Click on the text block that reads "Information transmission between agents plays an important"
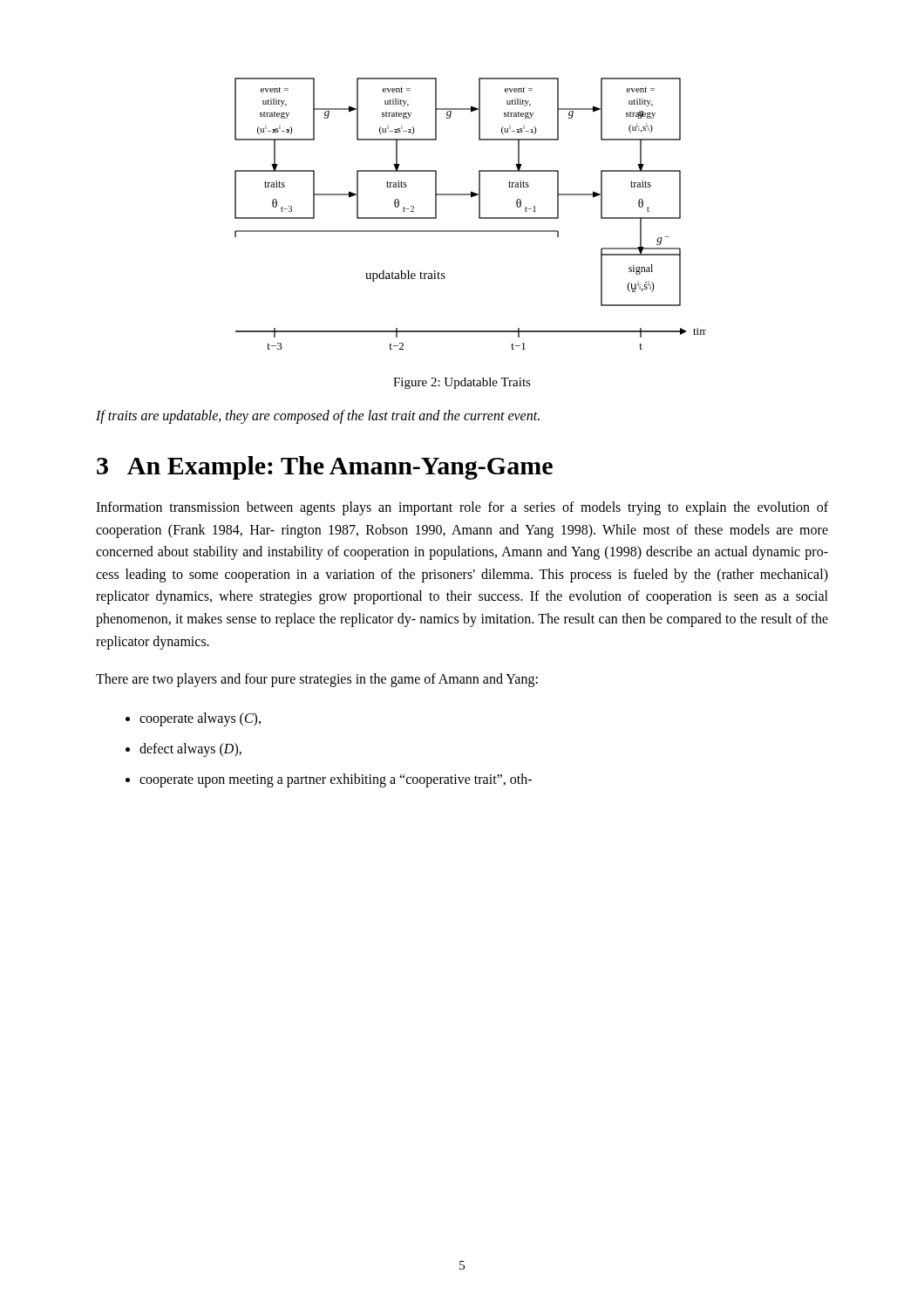924x1308 pixels. click(462, 574)
